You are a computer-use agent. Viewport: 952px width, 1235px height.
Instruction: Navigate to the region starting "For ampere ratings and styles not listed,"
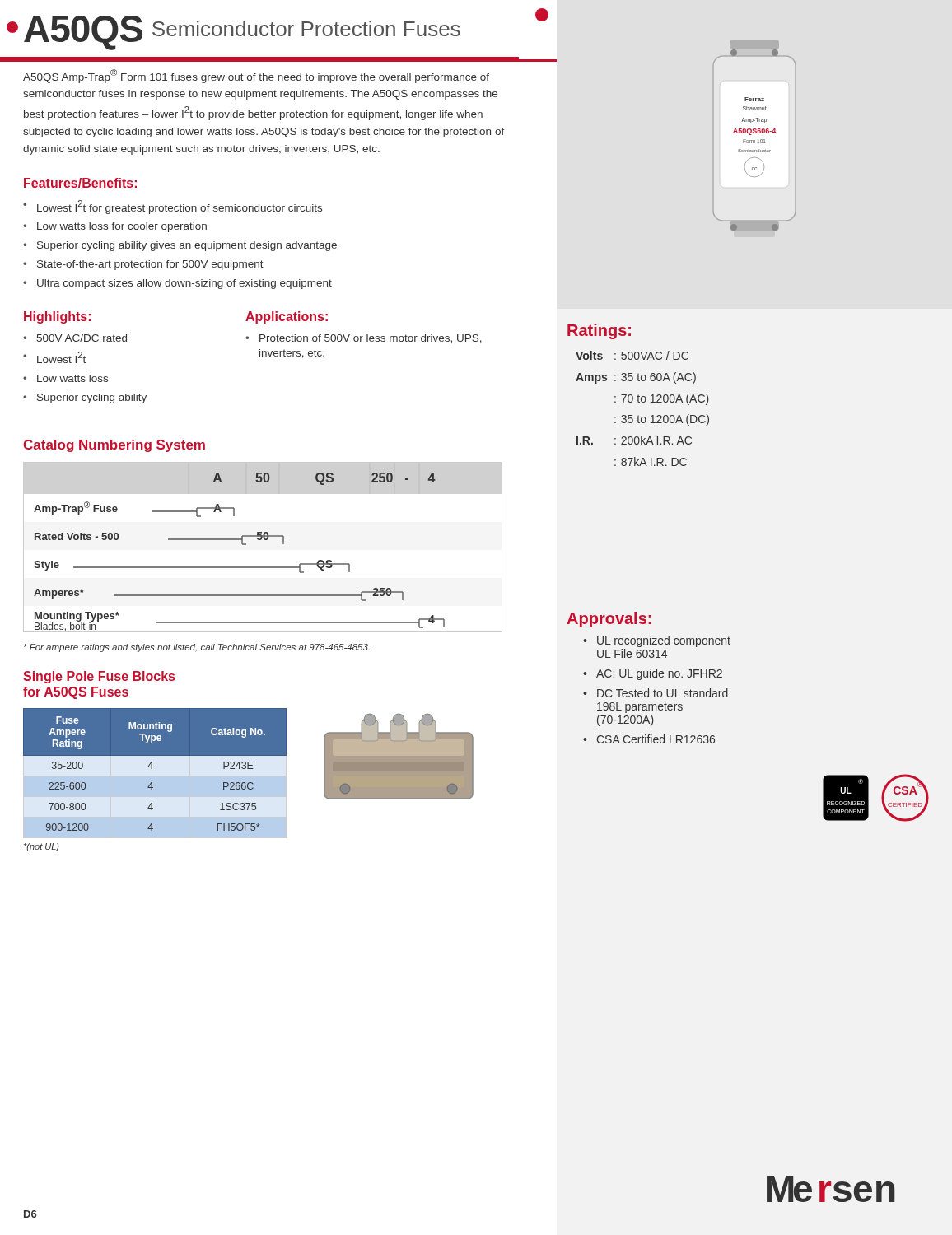tap(197, 647)
